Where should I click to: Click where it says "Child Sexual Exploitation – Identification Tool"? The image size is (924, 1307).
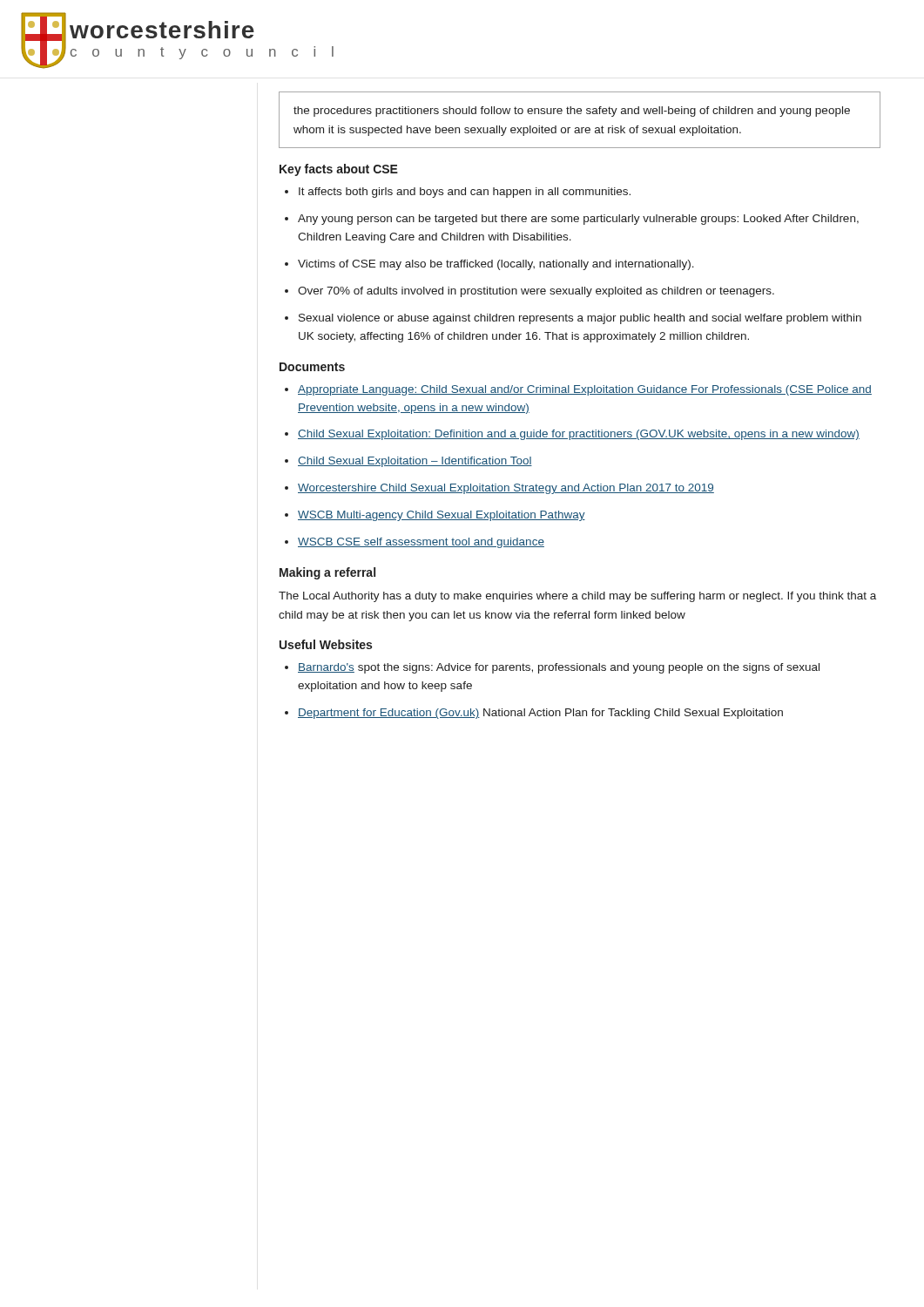(408, 462)
